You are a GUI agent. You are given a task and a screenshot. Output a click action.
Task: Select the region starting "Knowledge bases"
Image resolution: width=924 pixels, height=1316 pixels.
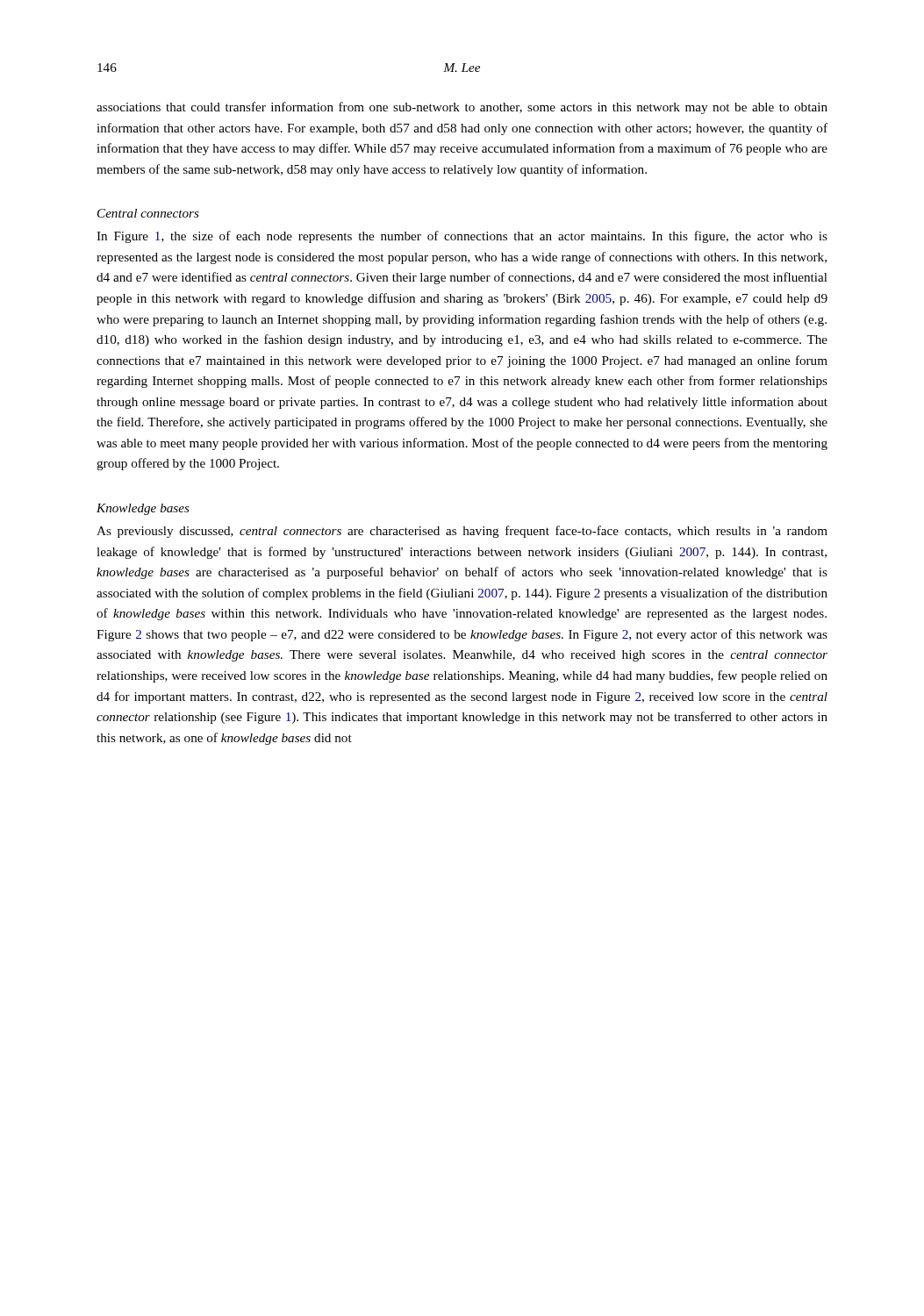tap(143, 508)
